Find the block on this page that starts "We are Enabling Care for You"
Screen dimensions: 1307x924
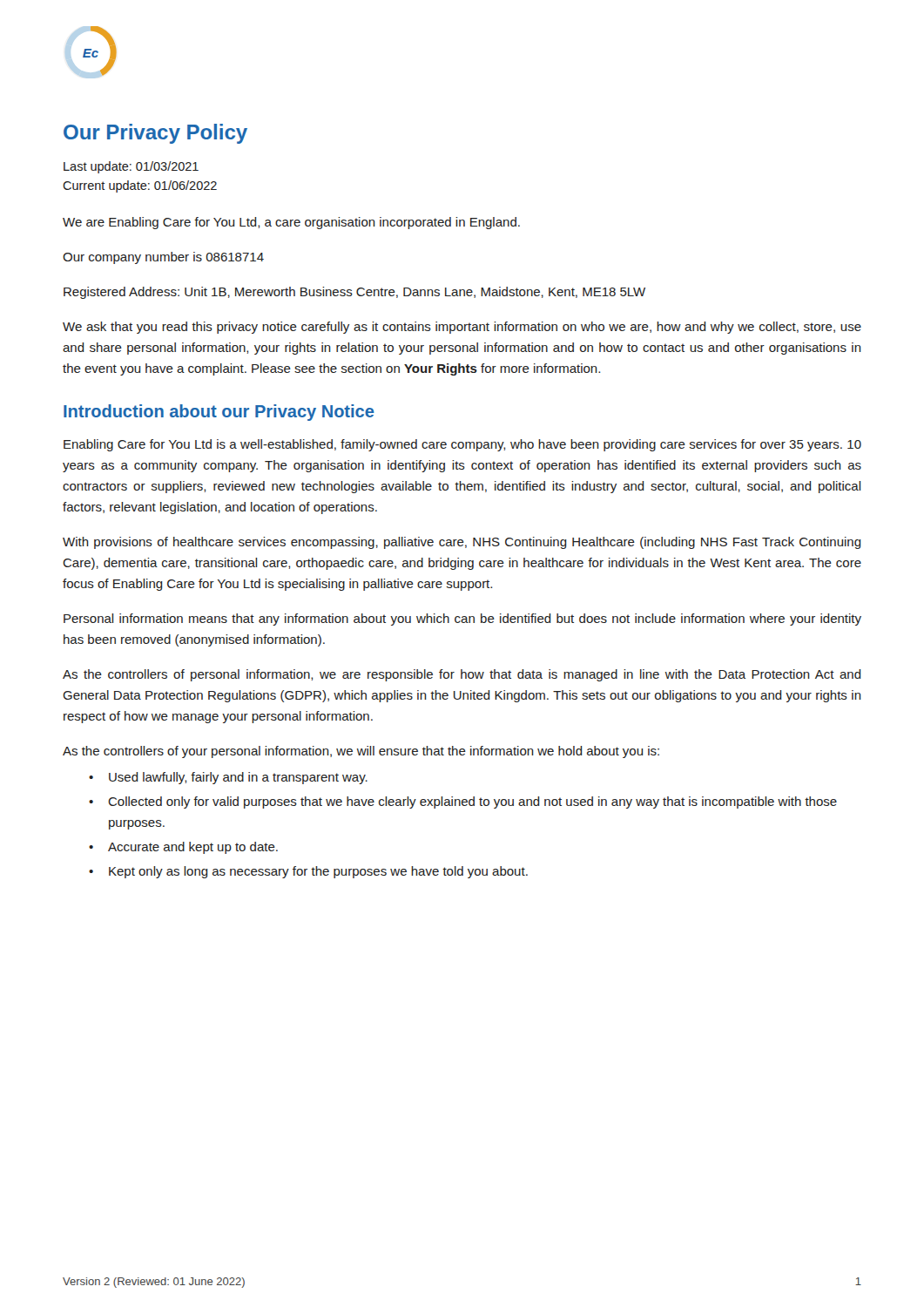pyautogui.click(x=292, y=222)
